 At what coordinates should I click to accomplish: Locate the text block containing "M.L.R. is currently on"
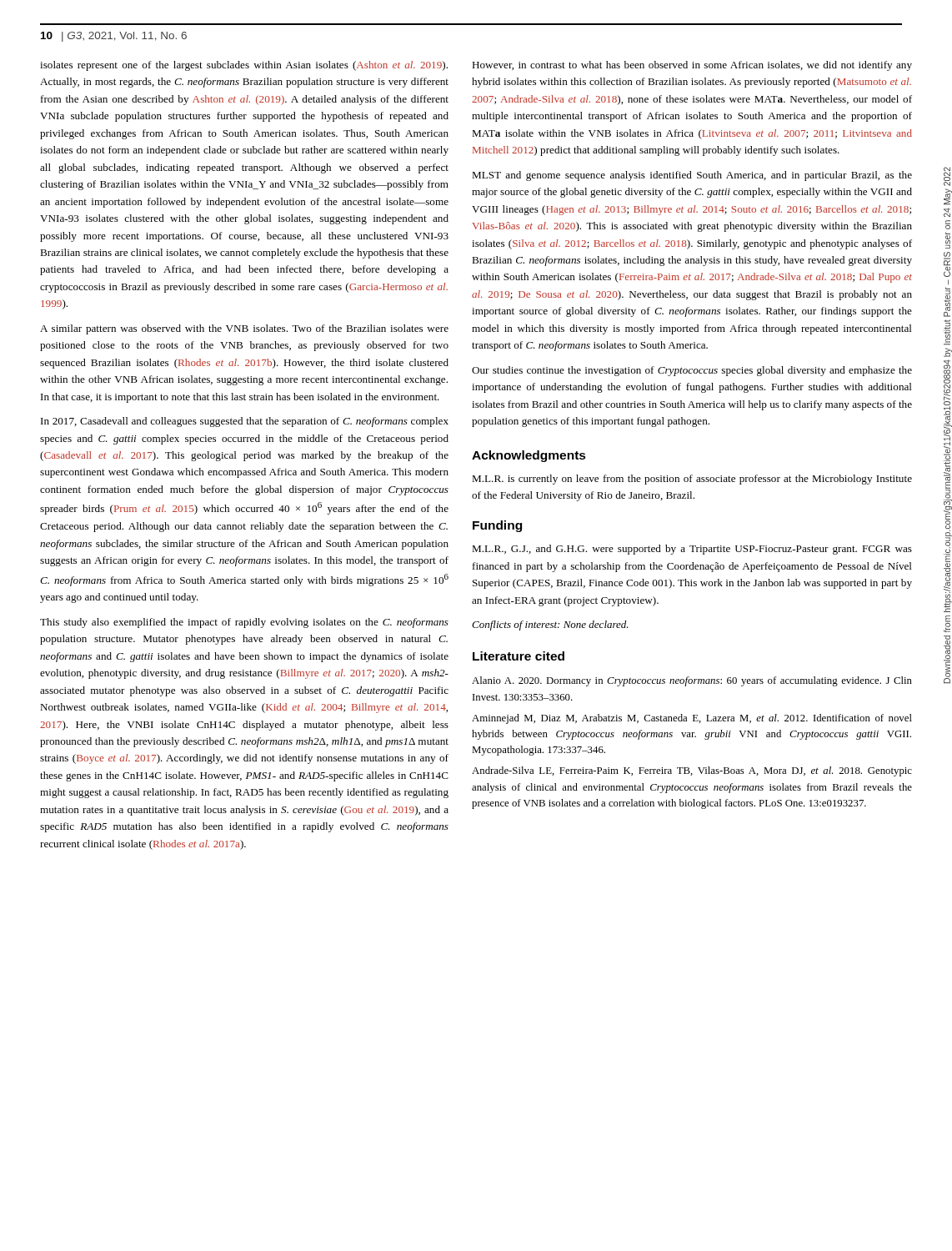tap(692, 487)
